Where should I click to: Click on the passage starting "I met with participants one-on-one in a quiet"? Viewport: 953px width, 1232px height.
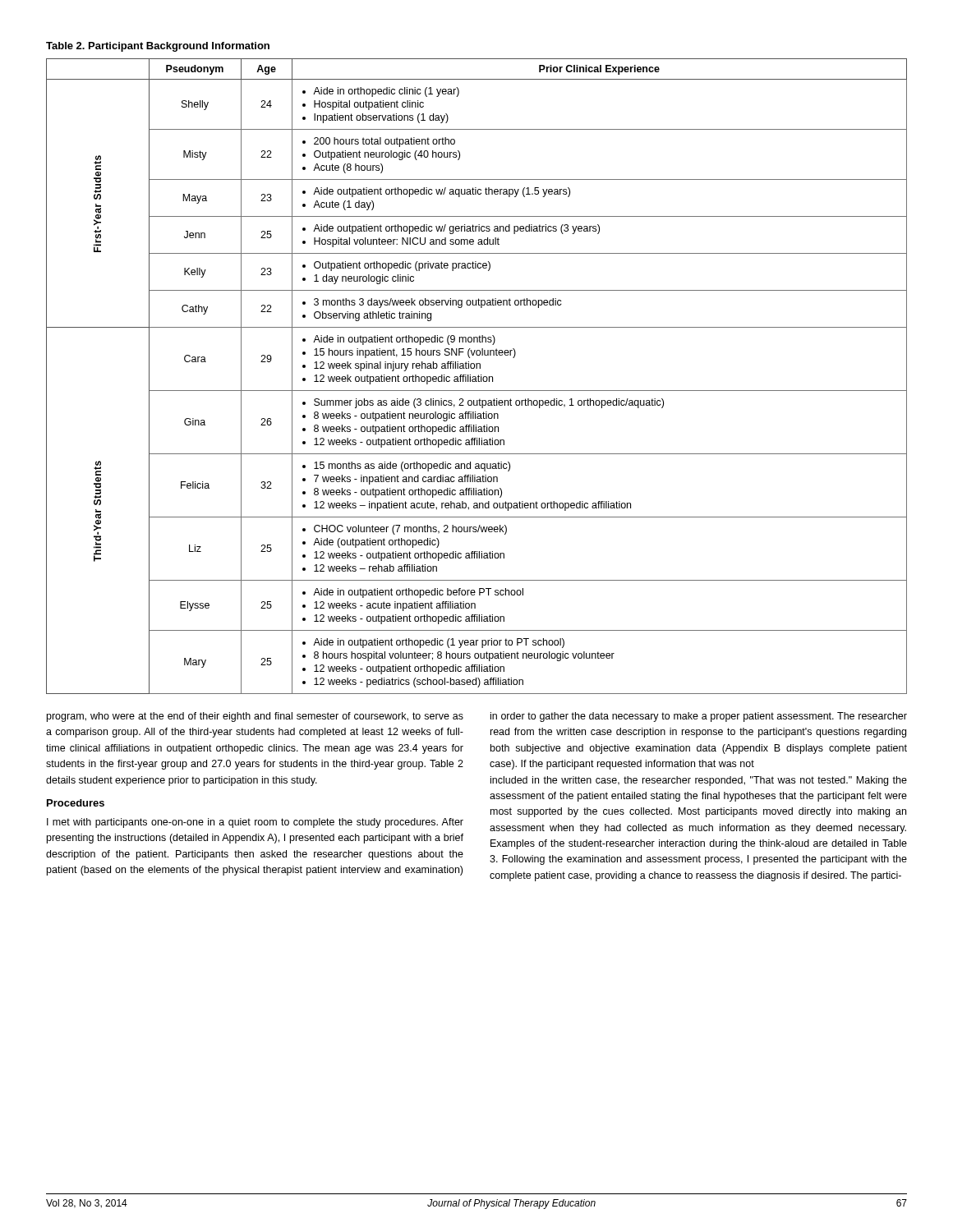tap(257, 717)
